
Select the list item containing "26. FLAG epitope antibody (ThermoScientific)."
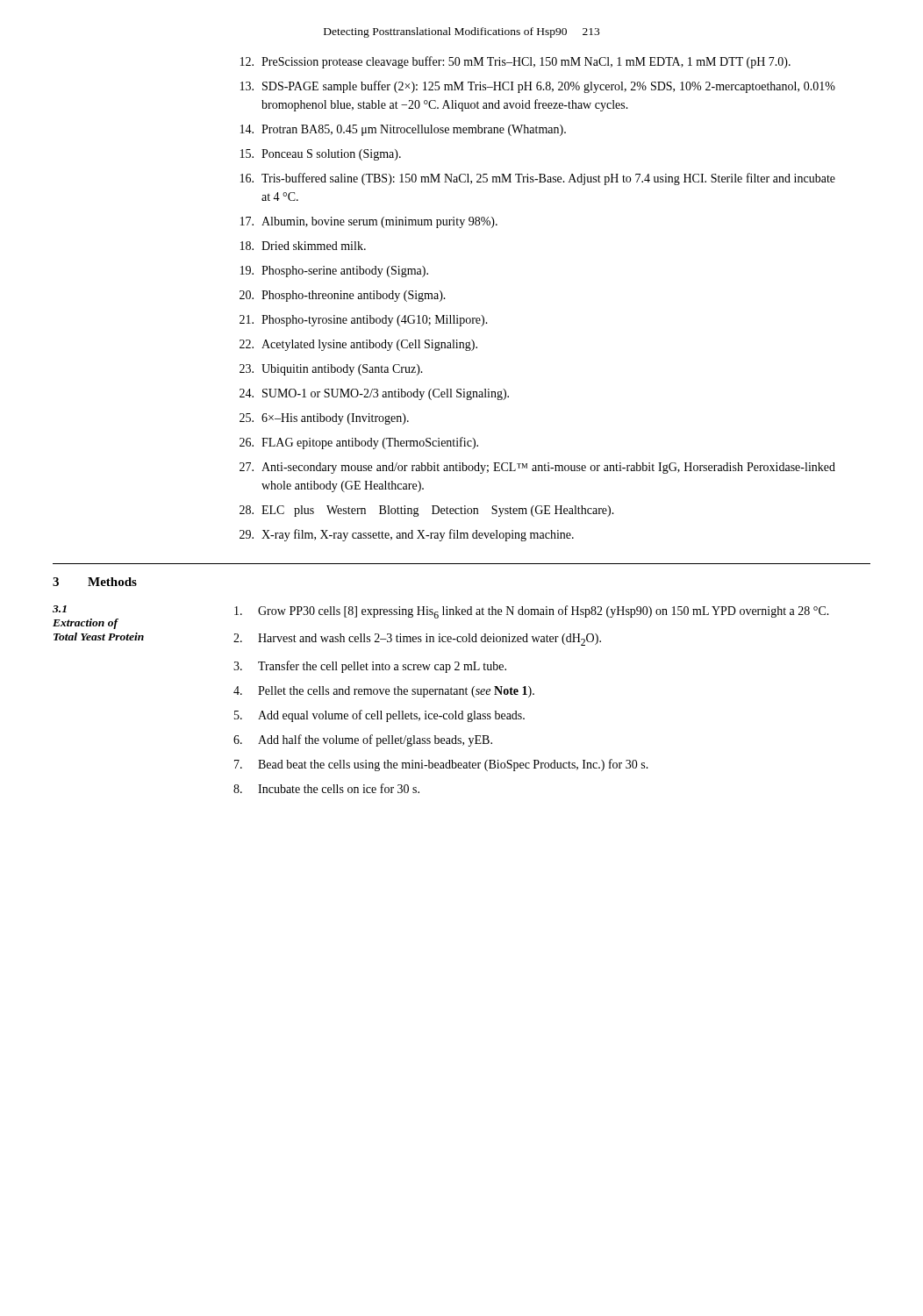(x=359, y=443)
